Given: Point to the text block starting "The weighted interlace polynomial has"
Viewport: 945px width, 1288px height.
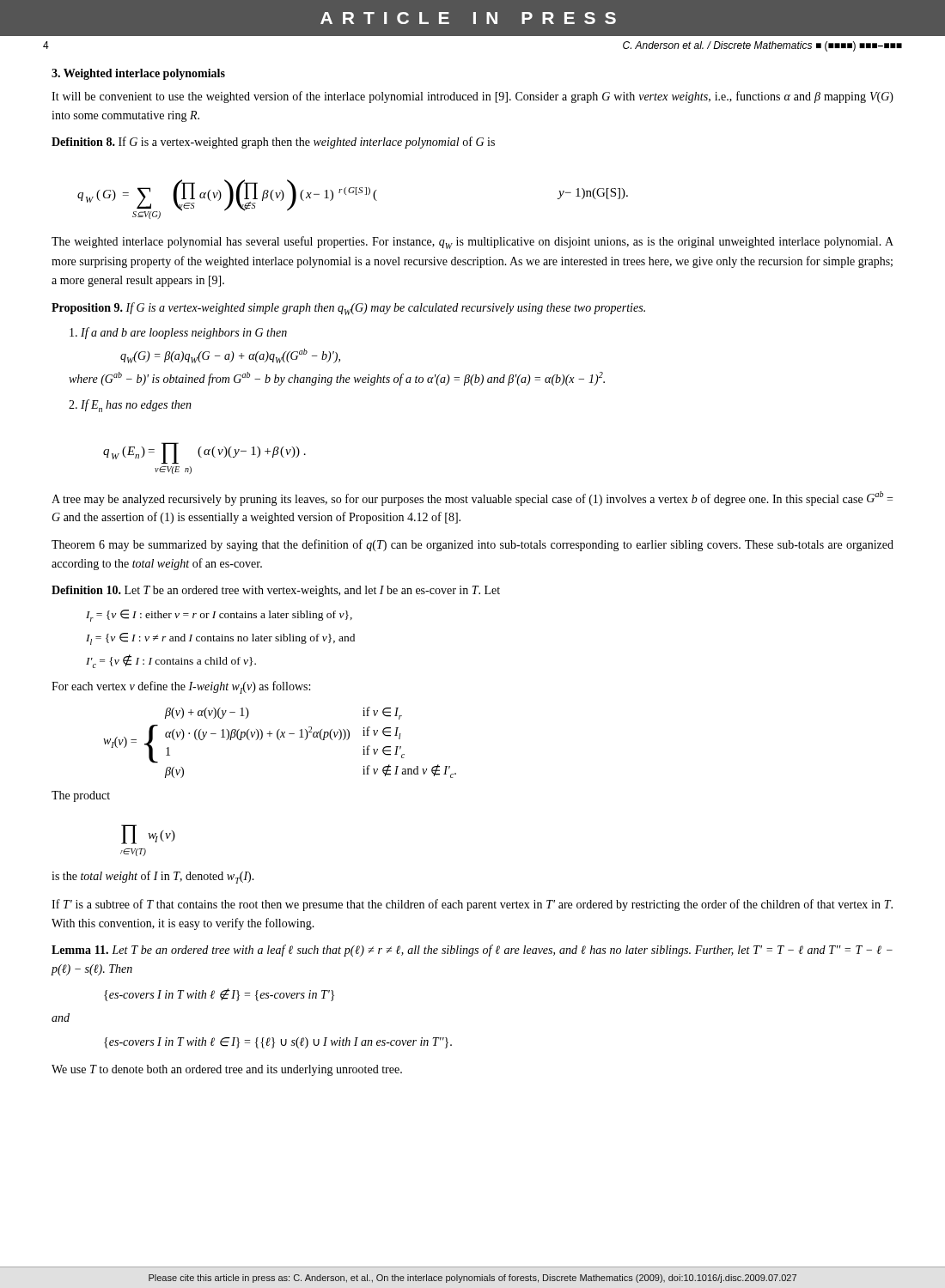Looking at the screenshot, I should point(472,261).
